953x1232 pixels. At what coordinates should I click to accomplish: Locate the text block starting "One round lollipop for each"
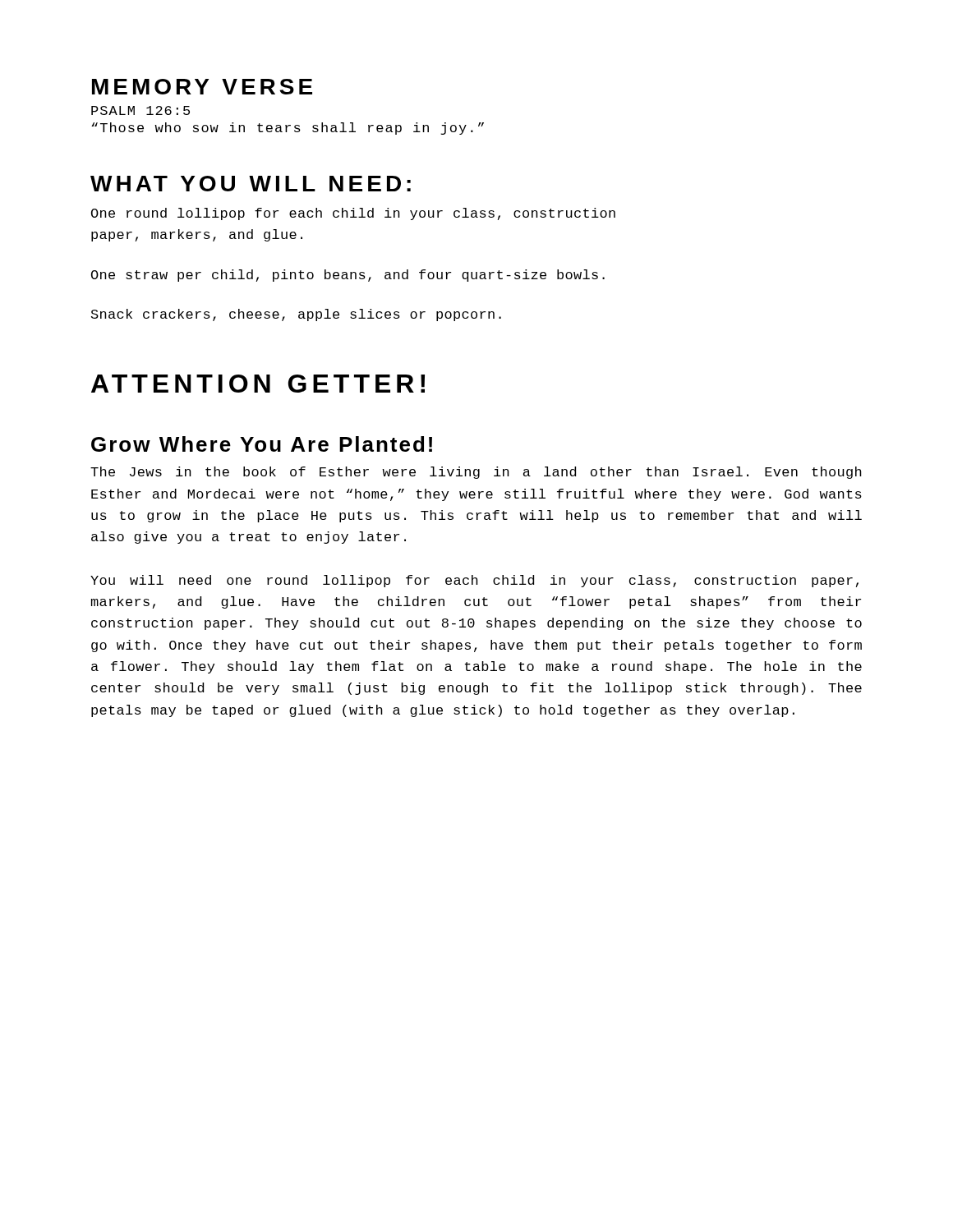(x=476, y=225)
